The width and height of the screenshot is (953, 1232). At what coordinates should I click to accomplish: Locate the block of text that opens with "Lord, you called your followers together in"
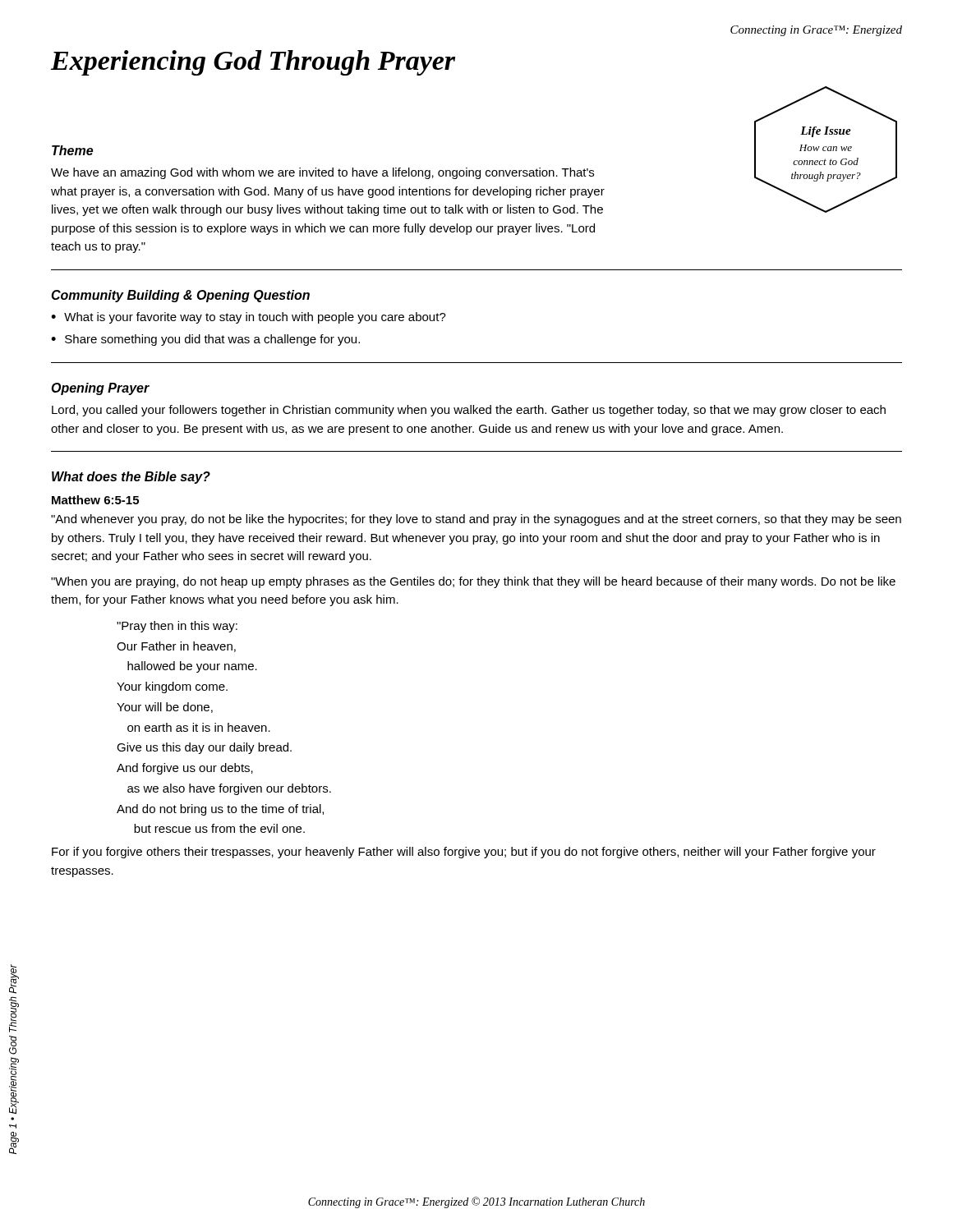point(469,419)
